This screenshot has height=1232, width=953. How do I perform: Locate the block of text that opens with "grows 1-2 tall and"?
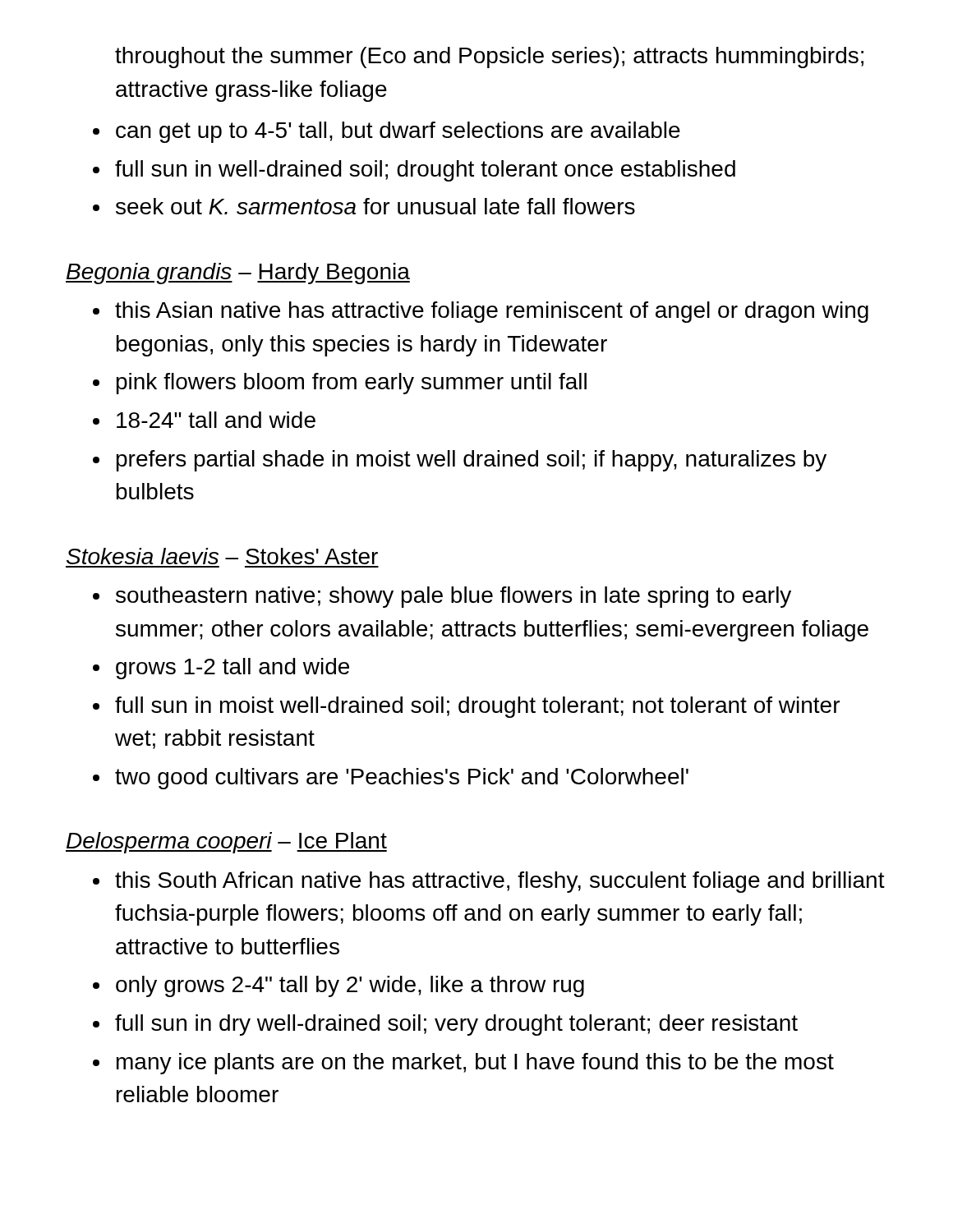click(233, 667)
